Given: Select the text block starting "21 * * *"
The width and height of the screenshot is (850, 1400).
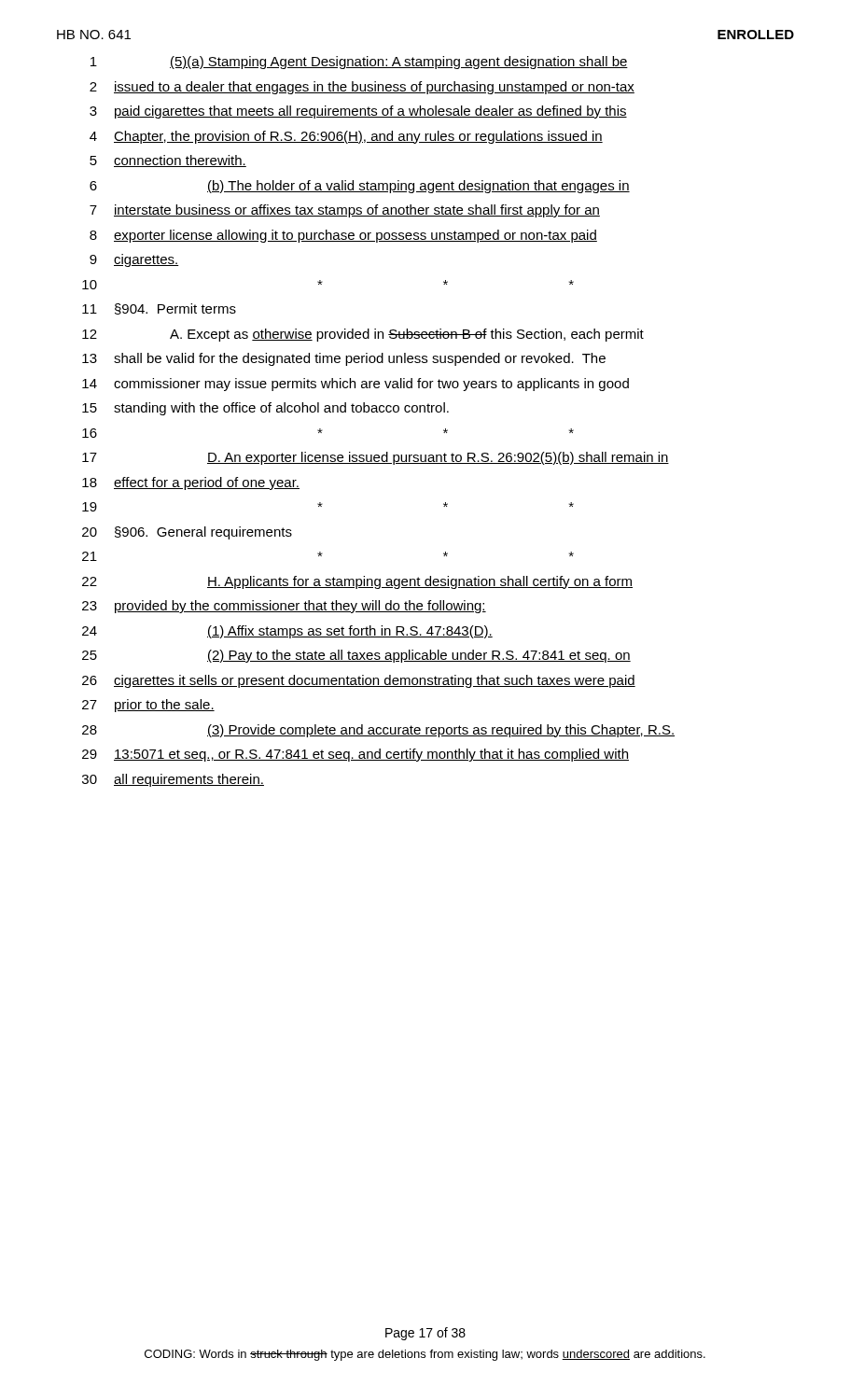Looking at the screenshot, I should (x=85, y=557).
